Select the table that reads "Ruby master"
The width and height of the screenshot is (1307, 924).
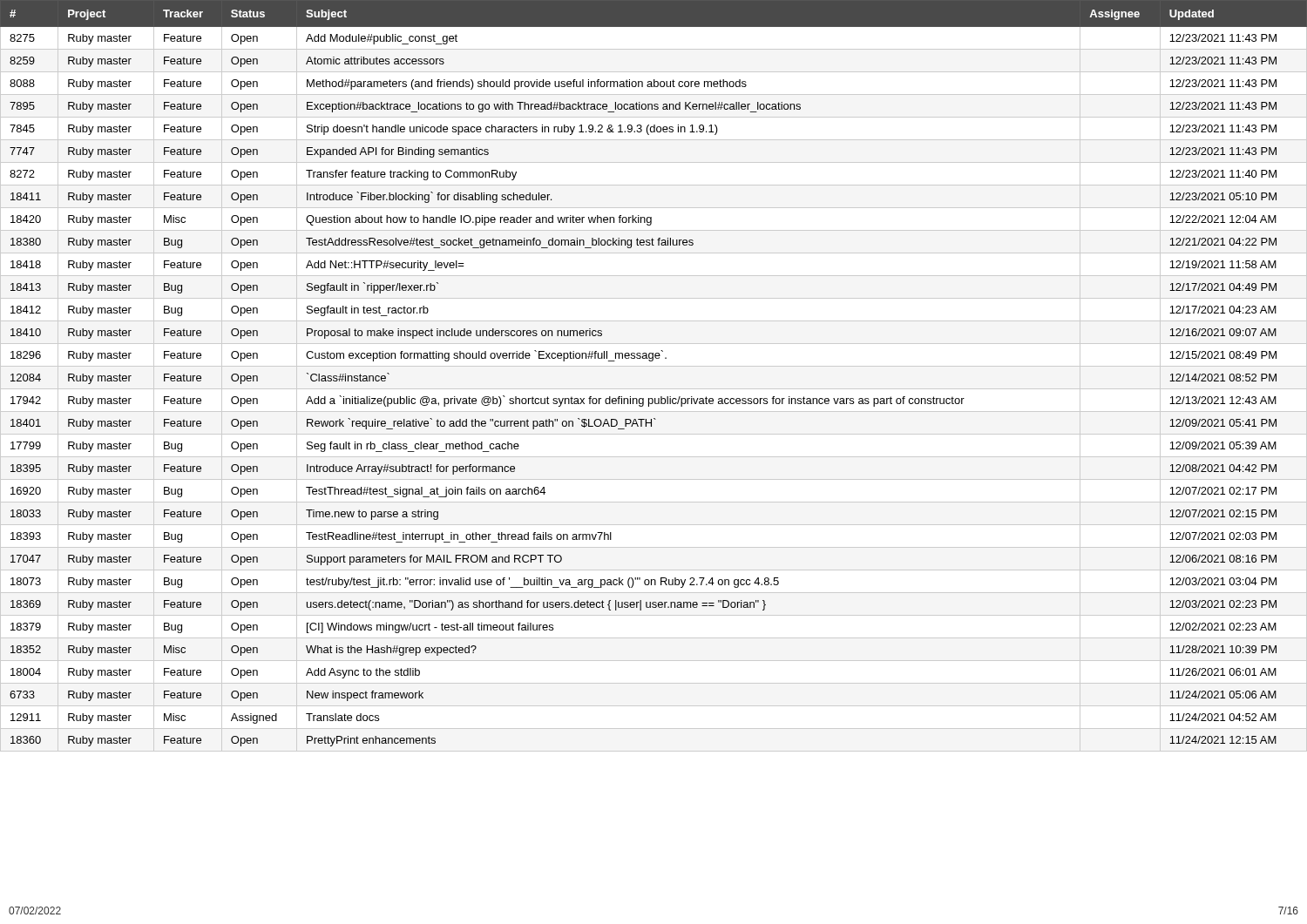(654, 376)
